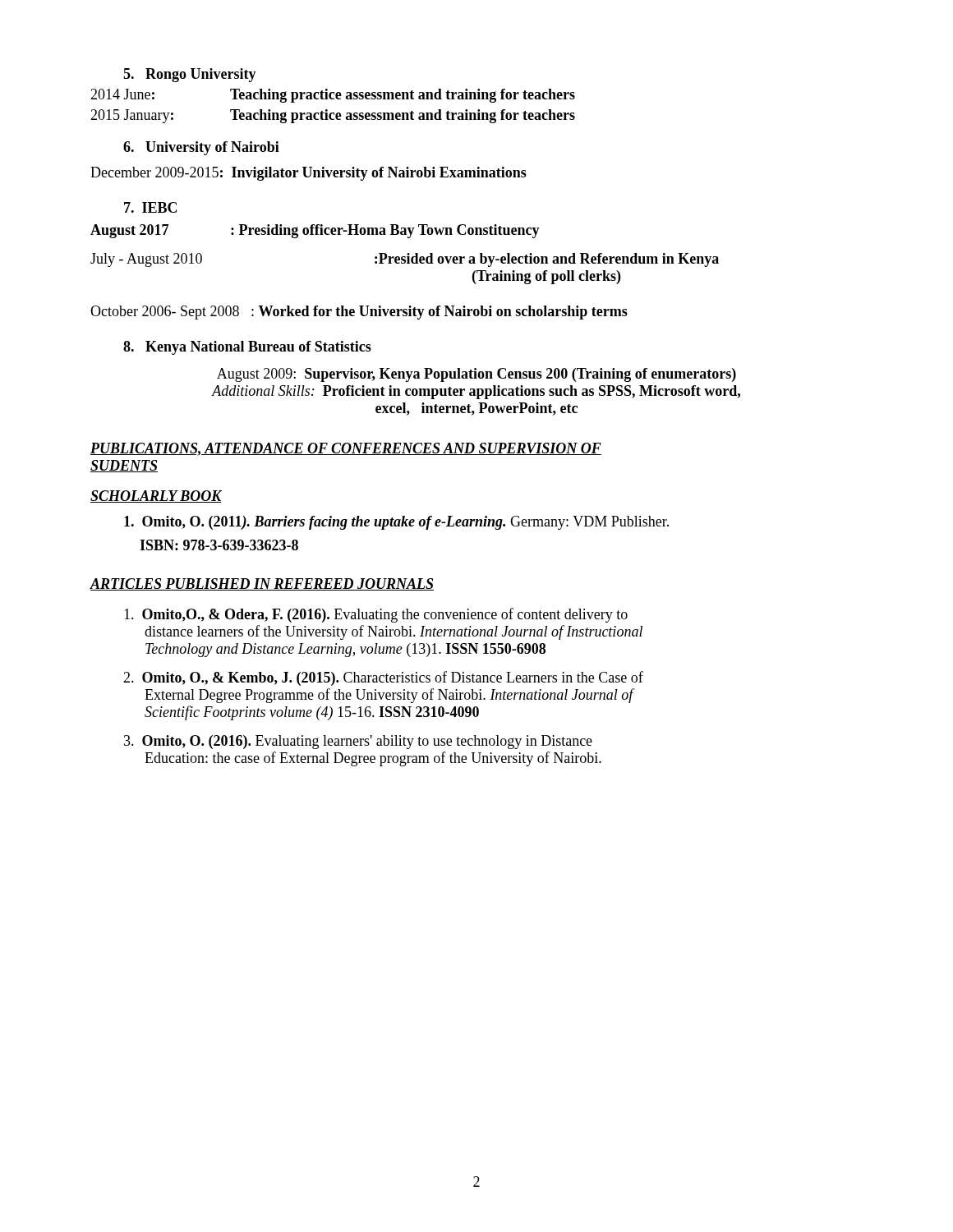The height and width of the screenshot is (1232, 953).
Task: Point to "SCHOLARLY BOOK"
Action: coord(156,496)
